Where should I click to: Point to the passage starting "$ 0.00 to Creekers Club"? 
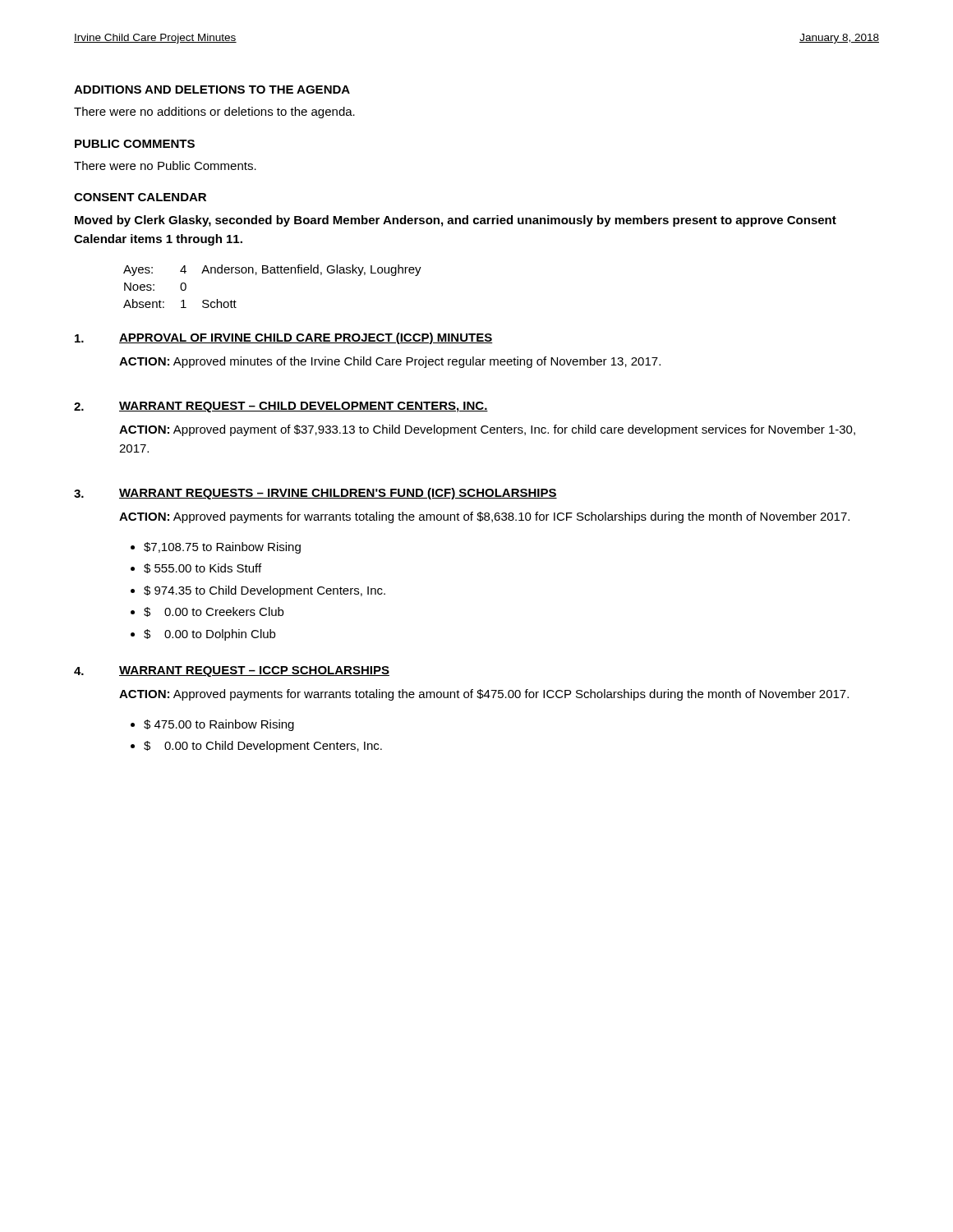coord(214,612)
